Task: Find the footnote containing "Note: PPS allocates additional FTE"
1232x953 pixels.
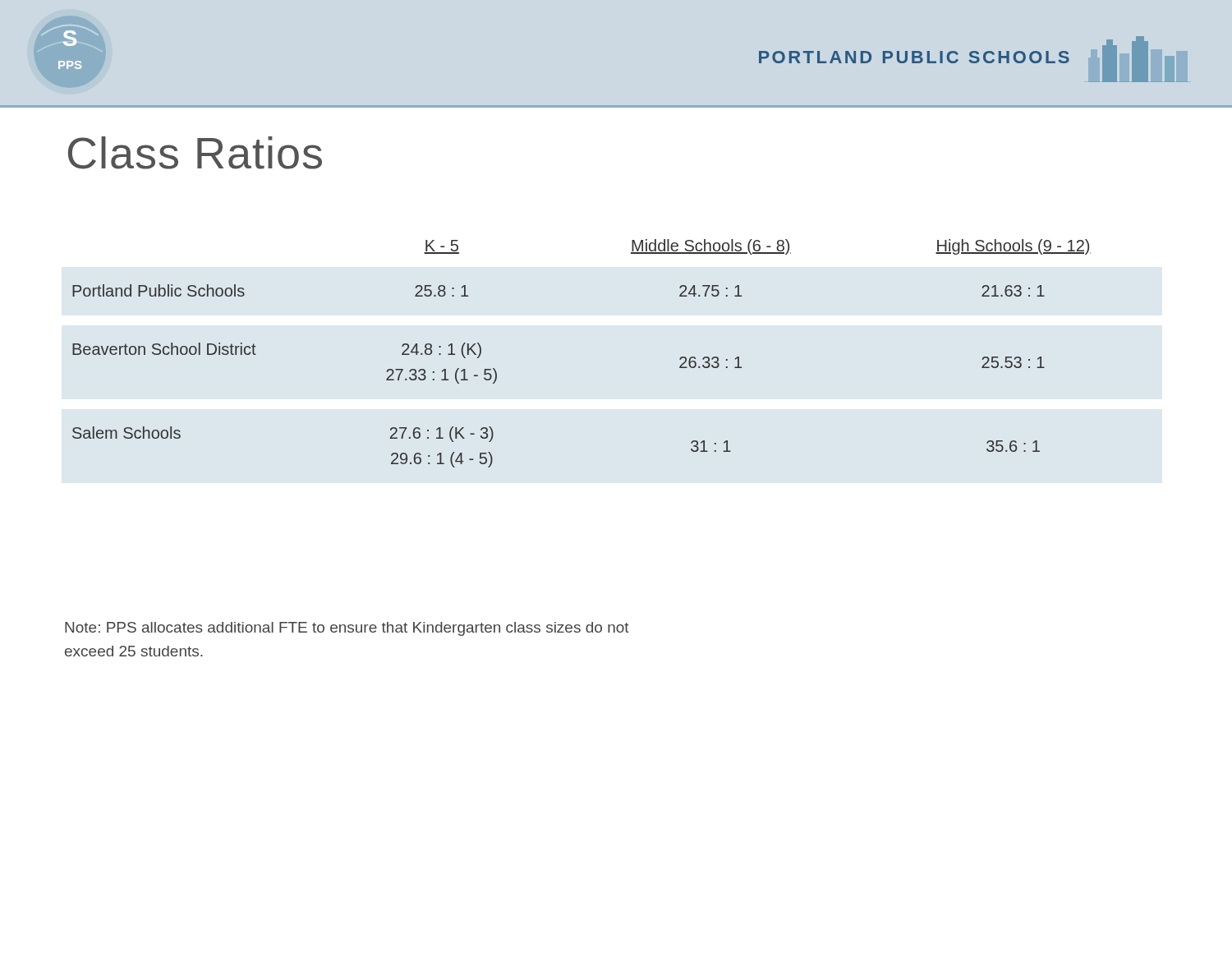Action: 434,640
